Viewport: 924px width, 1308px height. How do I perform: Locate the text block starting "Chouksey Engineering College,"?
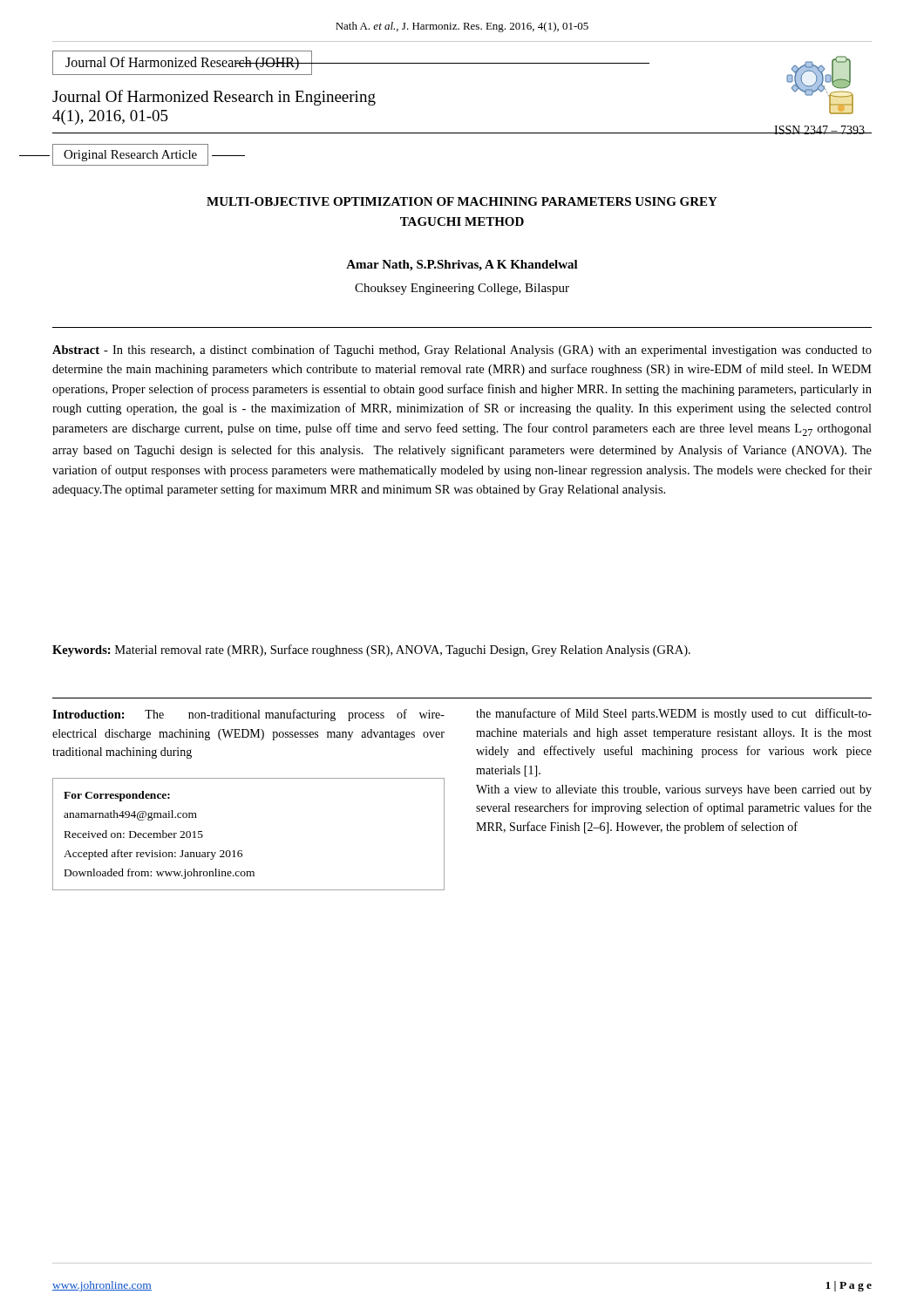click(462, 288)
